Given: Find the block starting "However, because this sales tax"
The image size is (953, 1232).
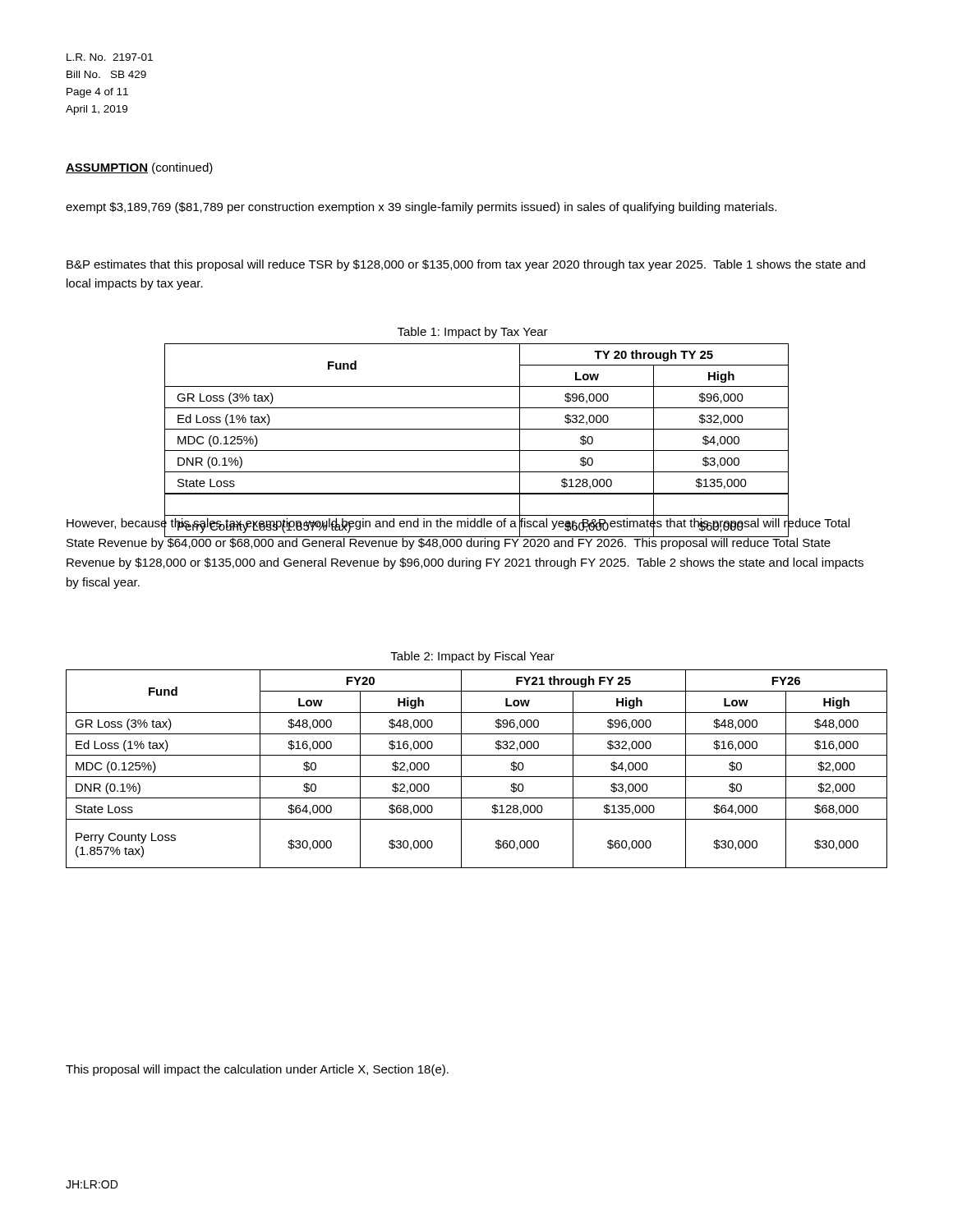Looking at the screenshot, I should (465, 552).
